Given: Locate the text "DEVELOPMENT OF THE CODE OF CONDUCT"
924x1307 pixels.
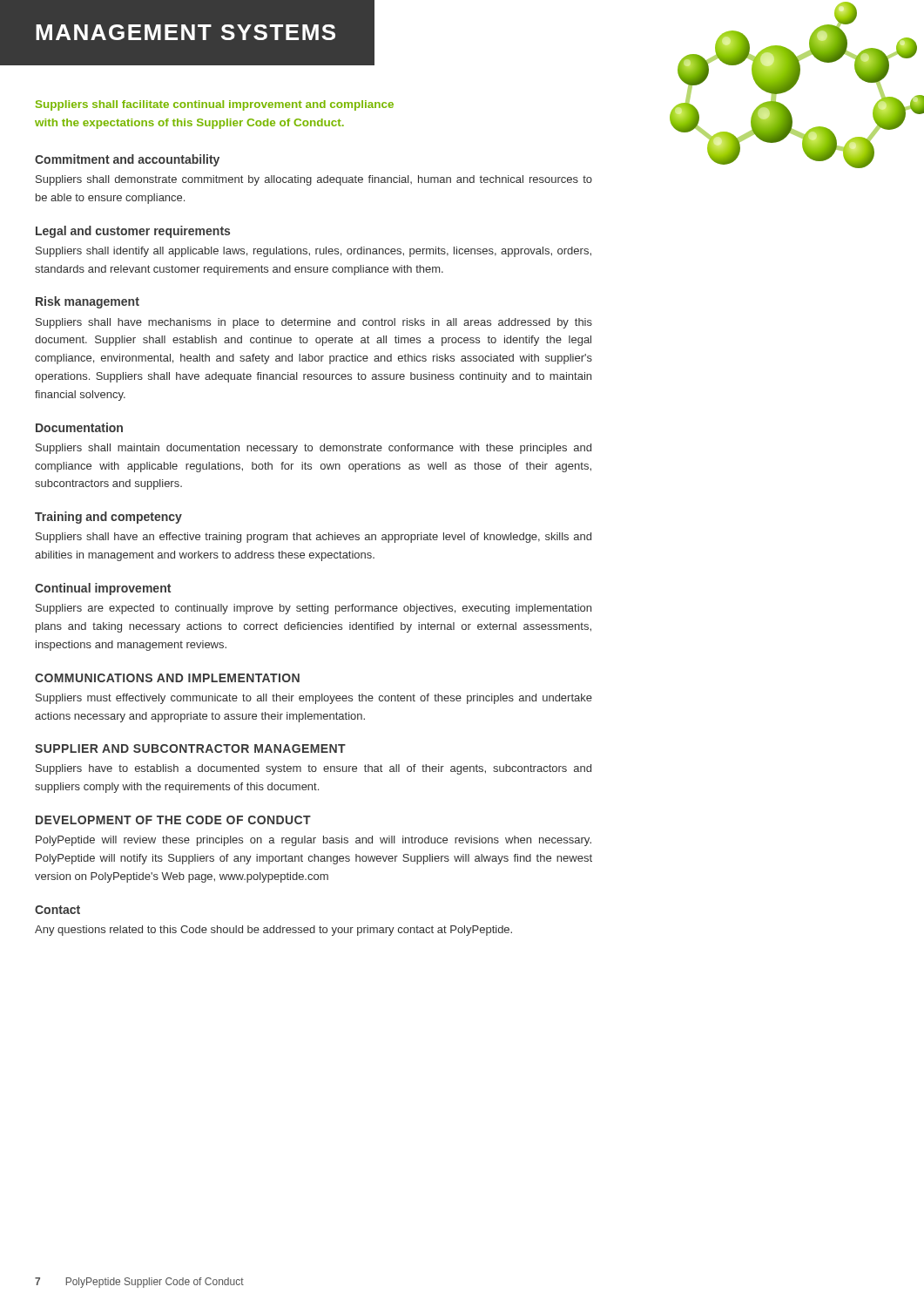Looking at the screenshot, I should (173, 820).
